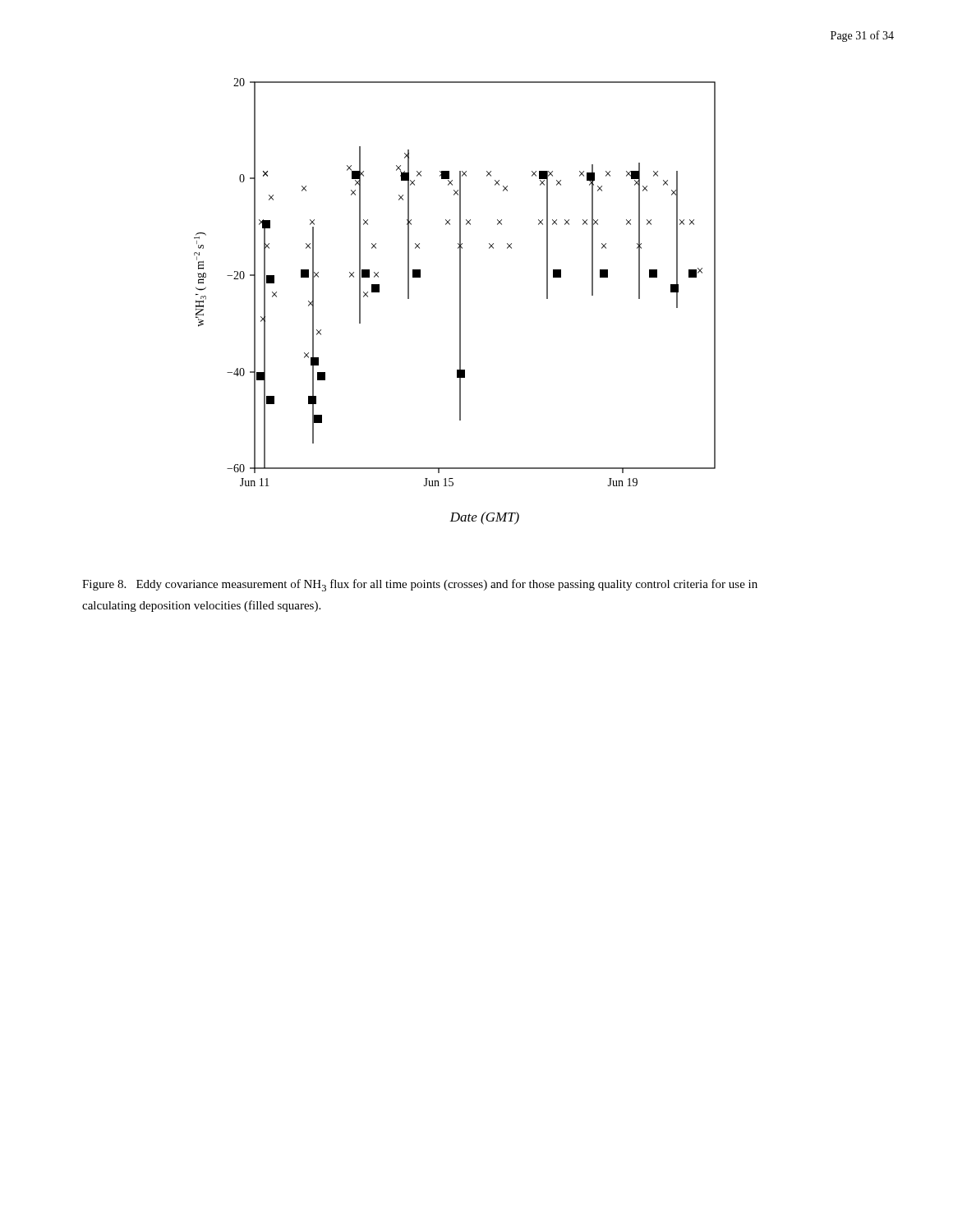Viewport: 953px width, 1232px height.
Task: Find the continuous plot
Action: [476, 310]
